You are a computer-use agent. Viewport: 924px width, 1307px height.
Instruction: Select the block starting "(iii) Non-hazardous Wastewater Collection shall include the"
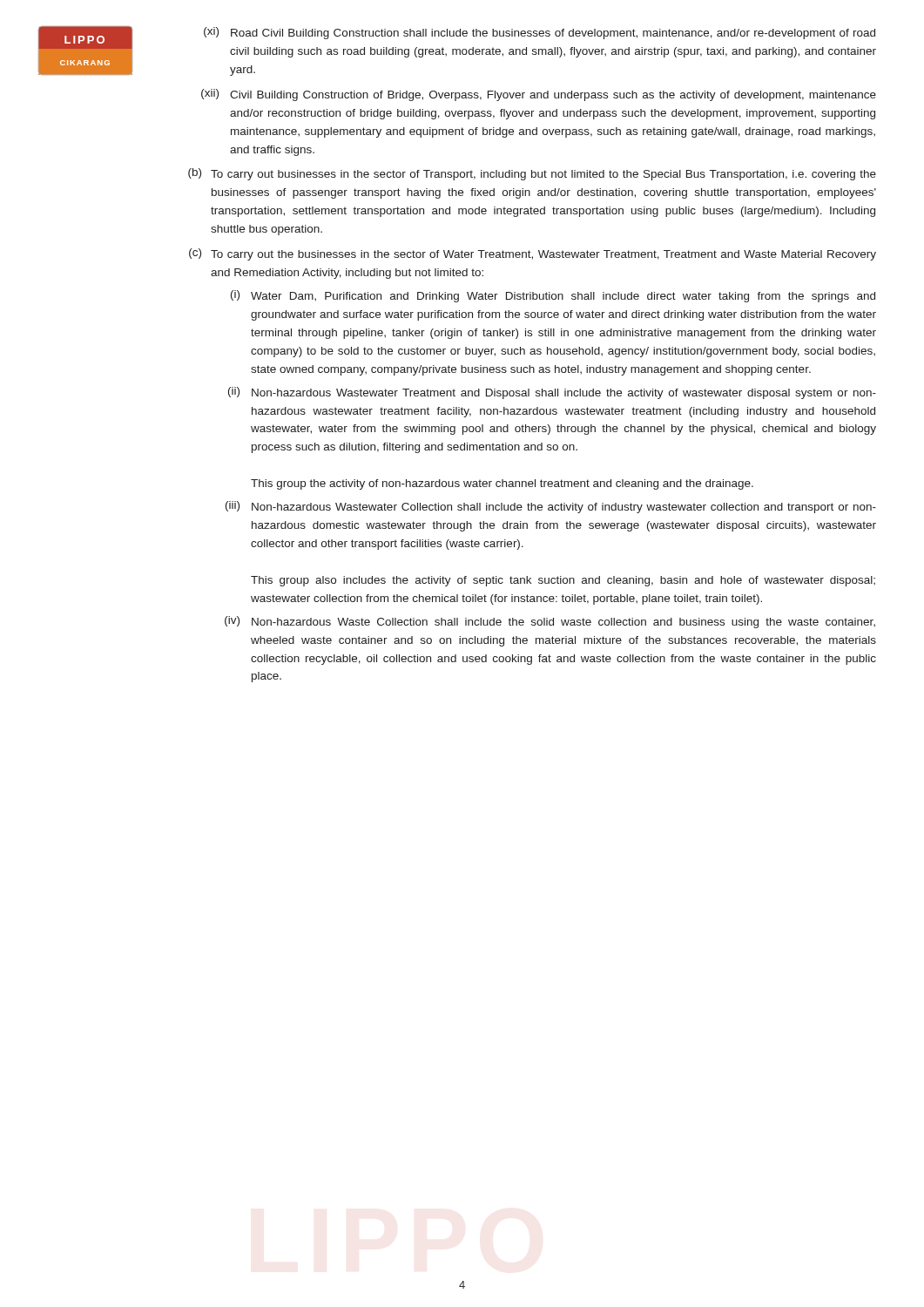(x=551, y=507)
